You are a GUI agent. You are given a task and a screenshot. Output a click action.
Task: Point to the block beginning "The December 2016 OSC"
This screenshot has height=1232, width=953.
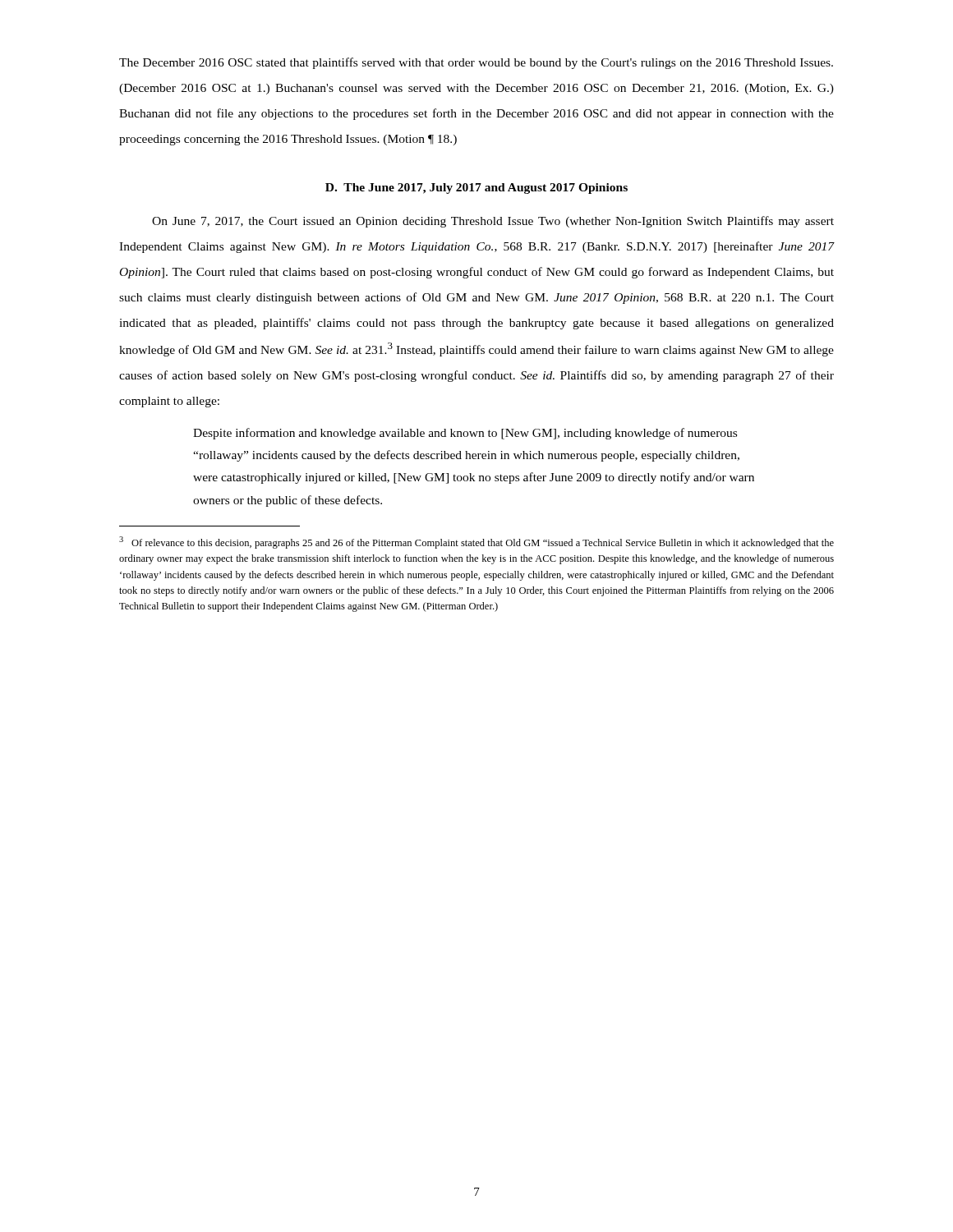pyautogui.click(x=476, y=100)
